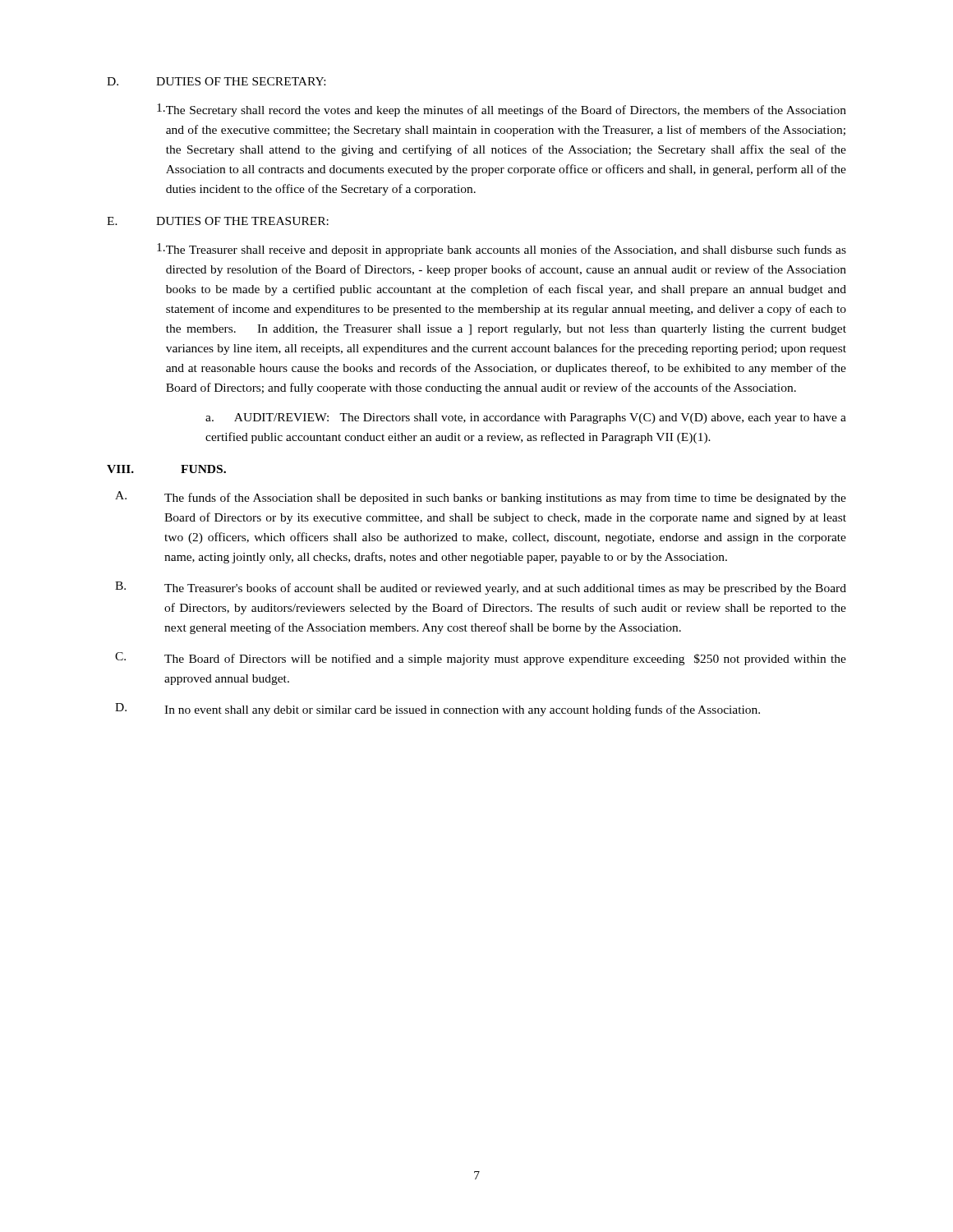Click on the list item containing "The Secretary shall record the"
This screenshot has width=953, height=1232.
[x=476, y=150]
